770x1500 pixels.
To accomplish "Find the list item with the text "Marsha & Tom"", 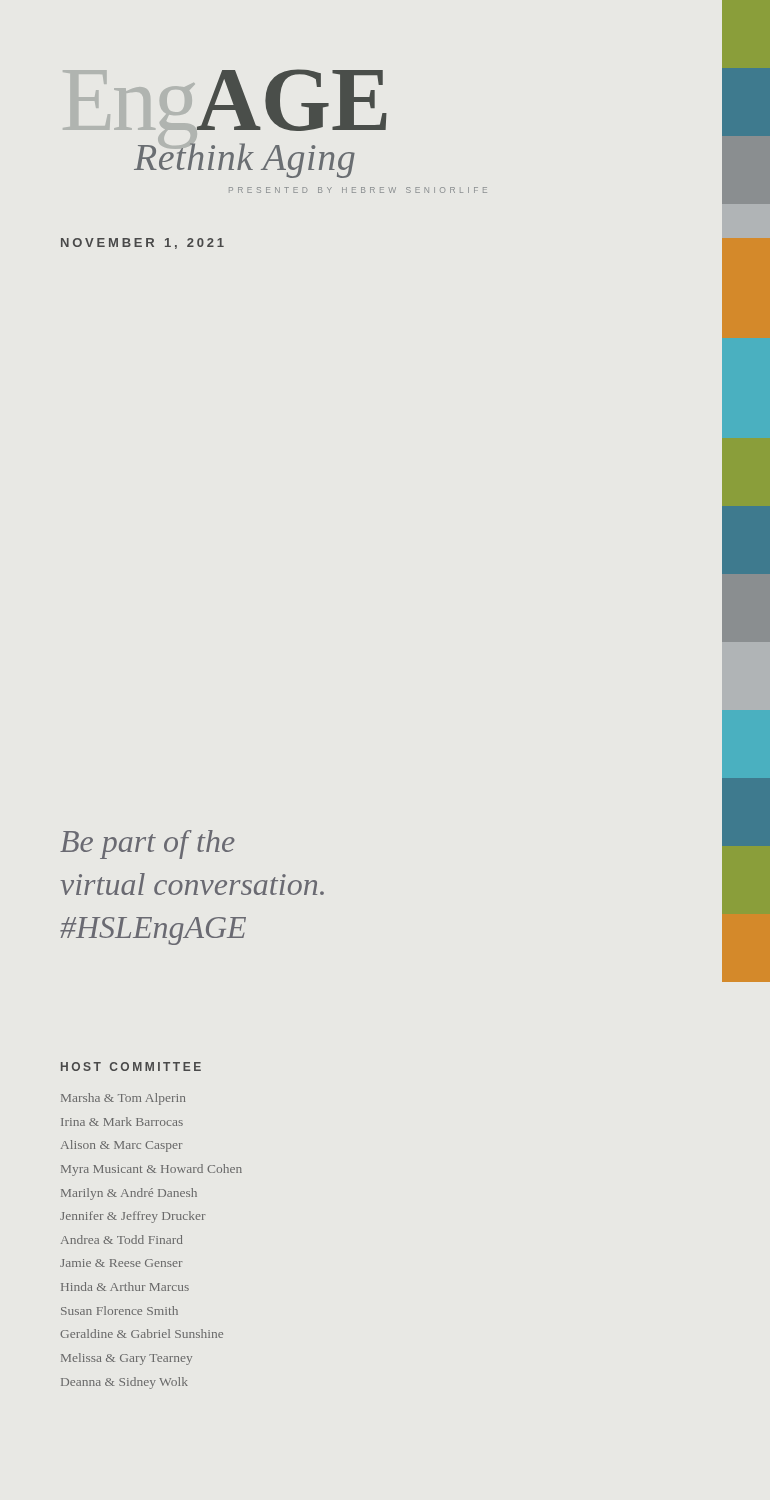I will pyautogui.click(x=123, y=1098).
